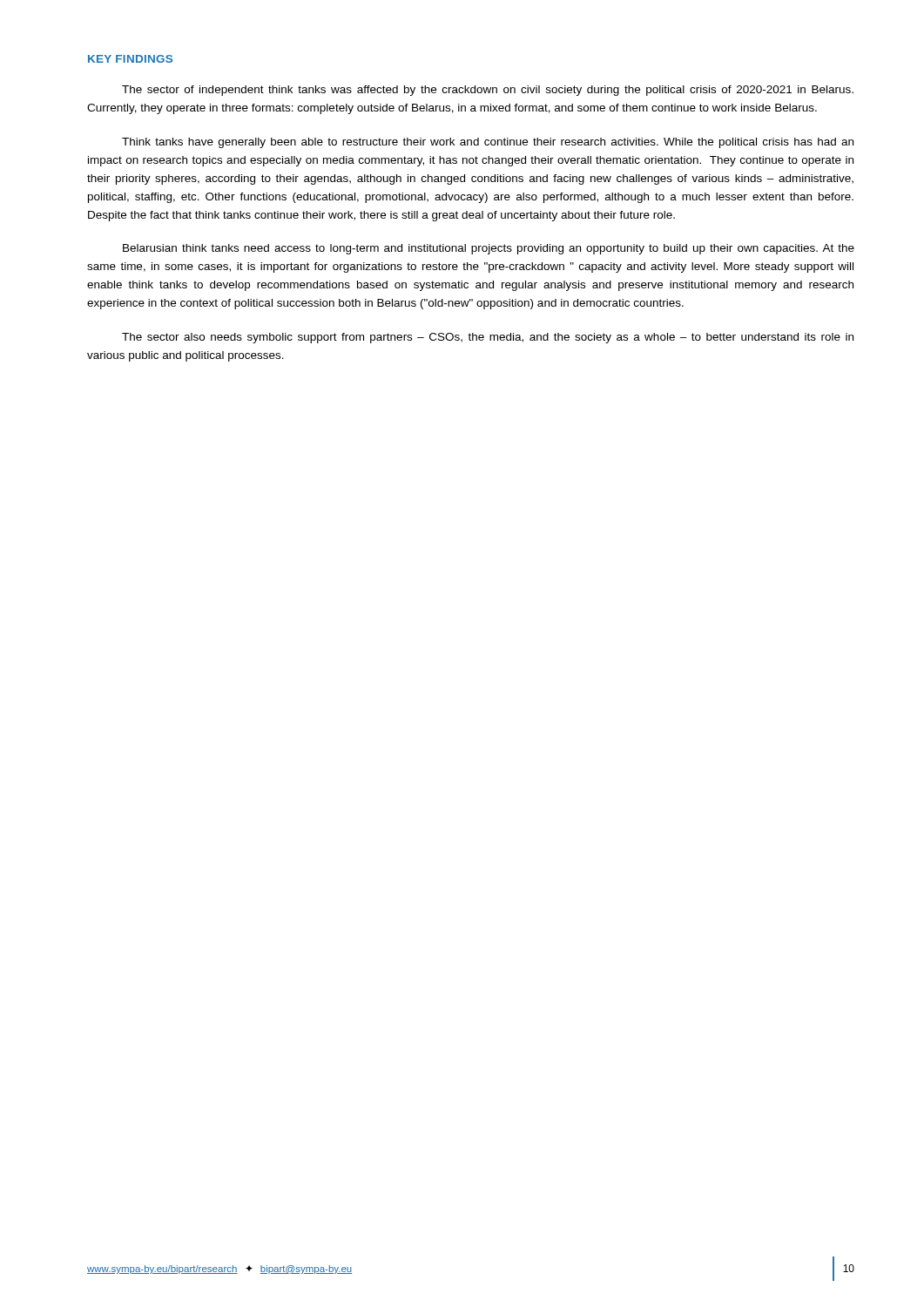924x1307 pixels.
Task: Find the text block that reads "Belarusian think tanks need access"
Action: coord(471,276)
